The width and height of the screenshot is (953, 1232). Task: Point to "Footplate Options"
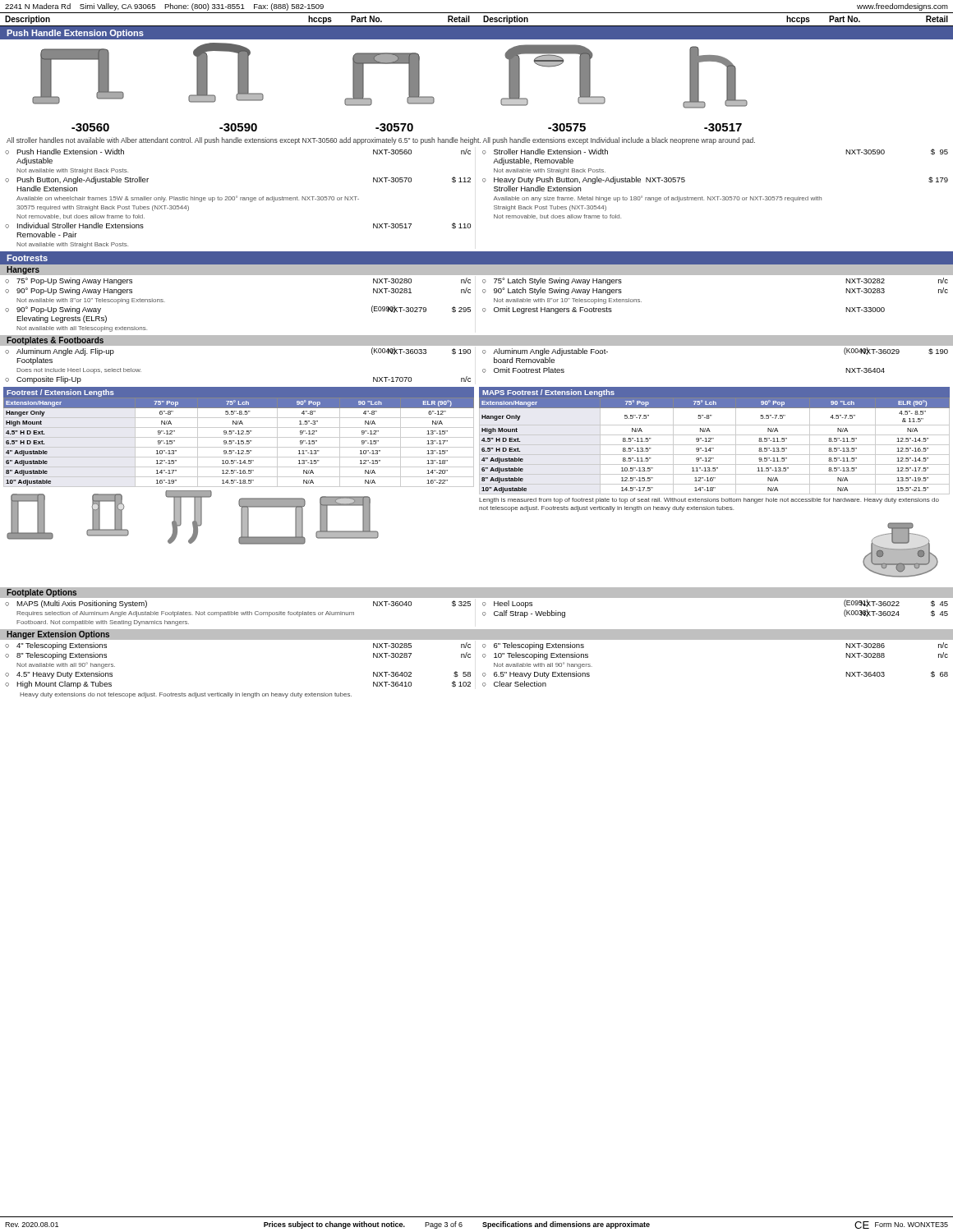click(x=42, y=592)
